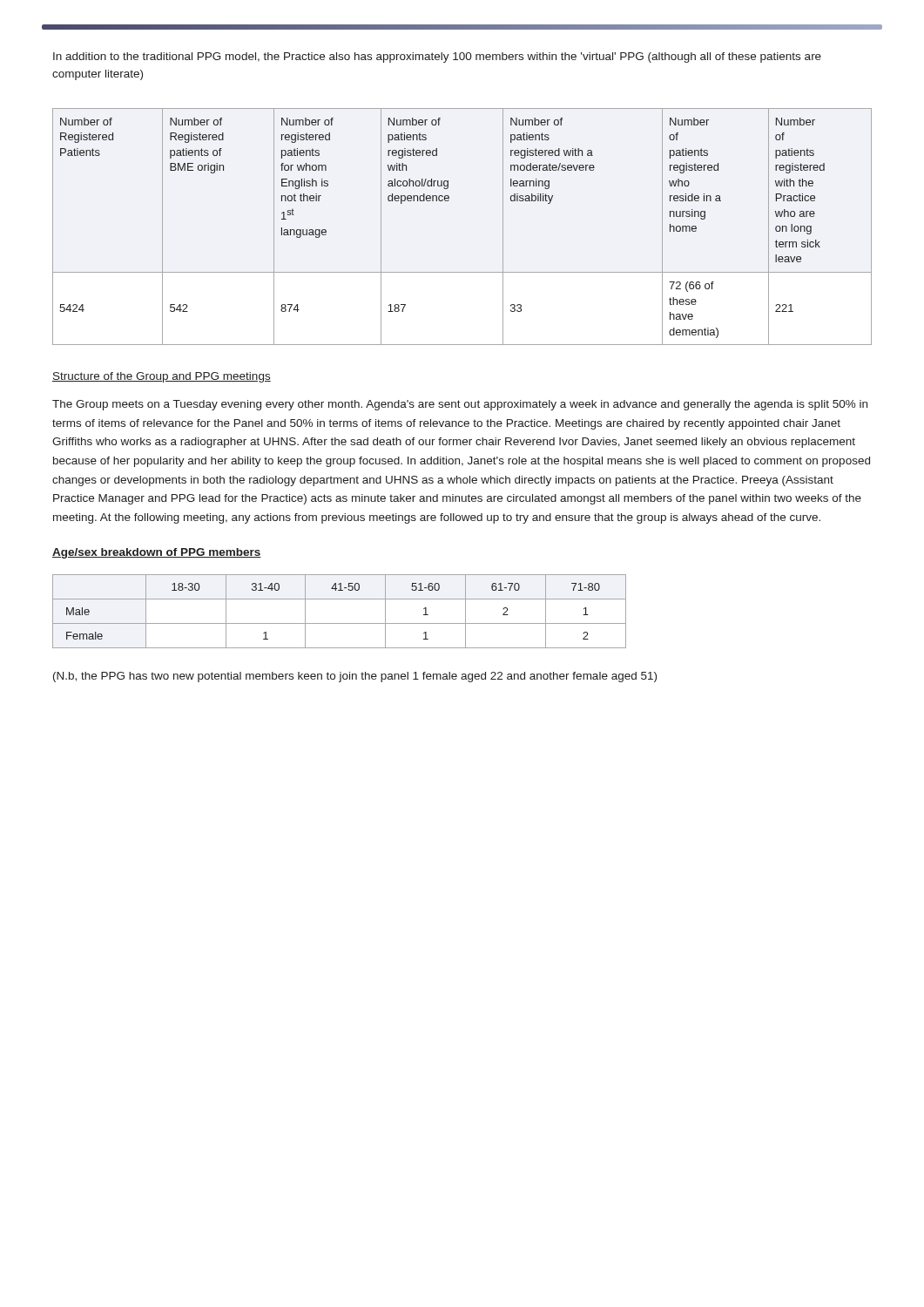The height and width of the screenshot is (1307, 924).
Task: Point to the element starting "Structure of the Group"
Action: pyautogui.click(x=162, y=377)
